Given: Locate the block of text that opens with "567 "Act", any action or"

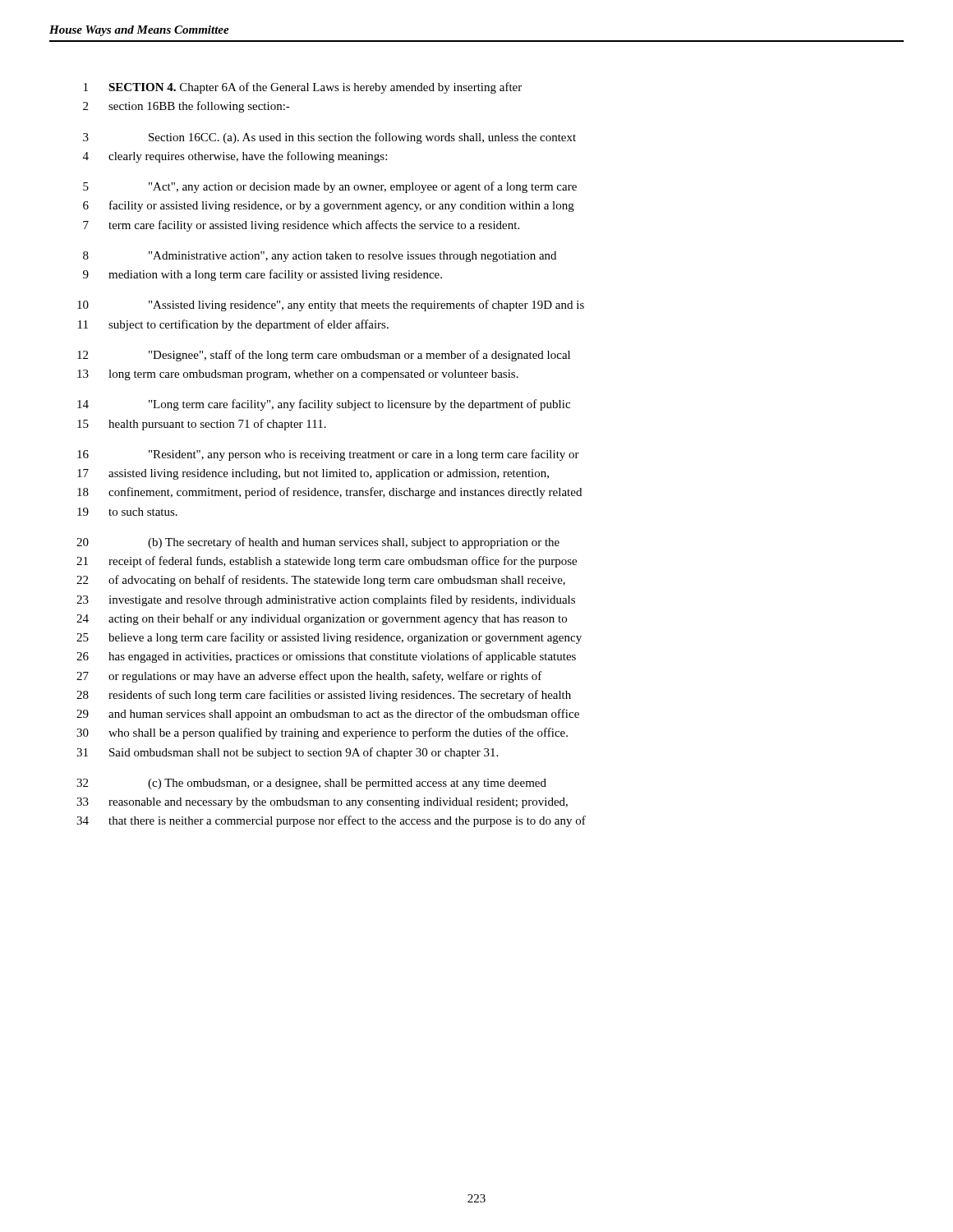Looking at the screenshot, I should tap(476, 206).
